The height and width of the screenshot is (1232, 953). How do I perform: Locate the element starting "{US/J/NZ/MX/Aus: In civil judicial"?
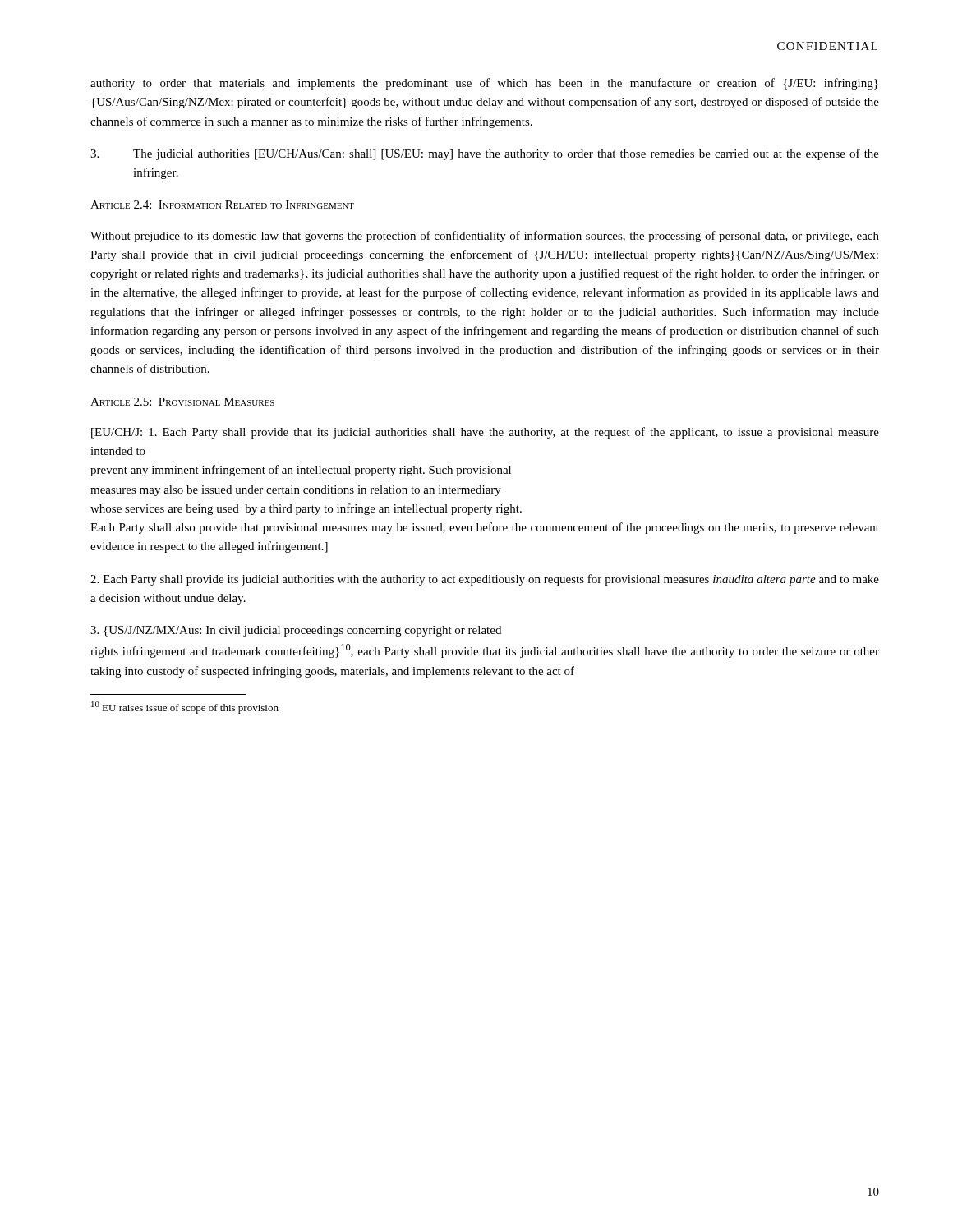coord(485,650)
